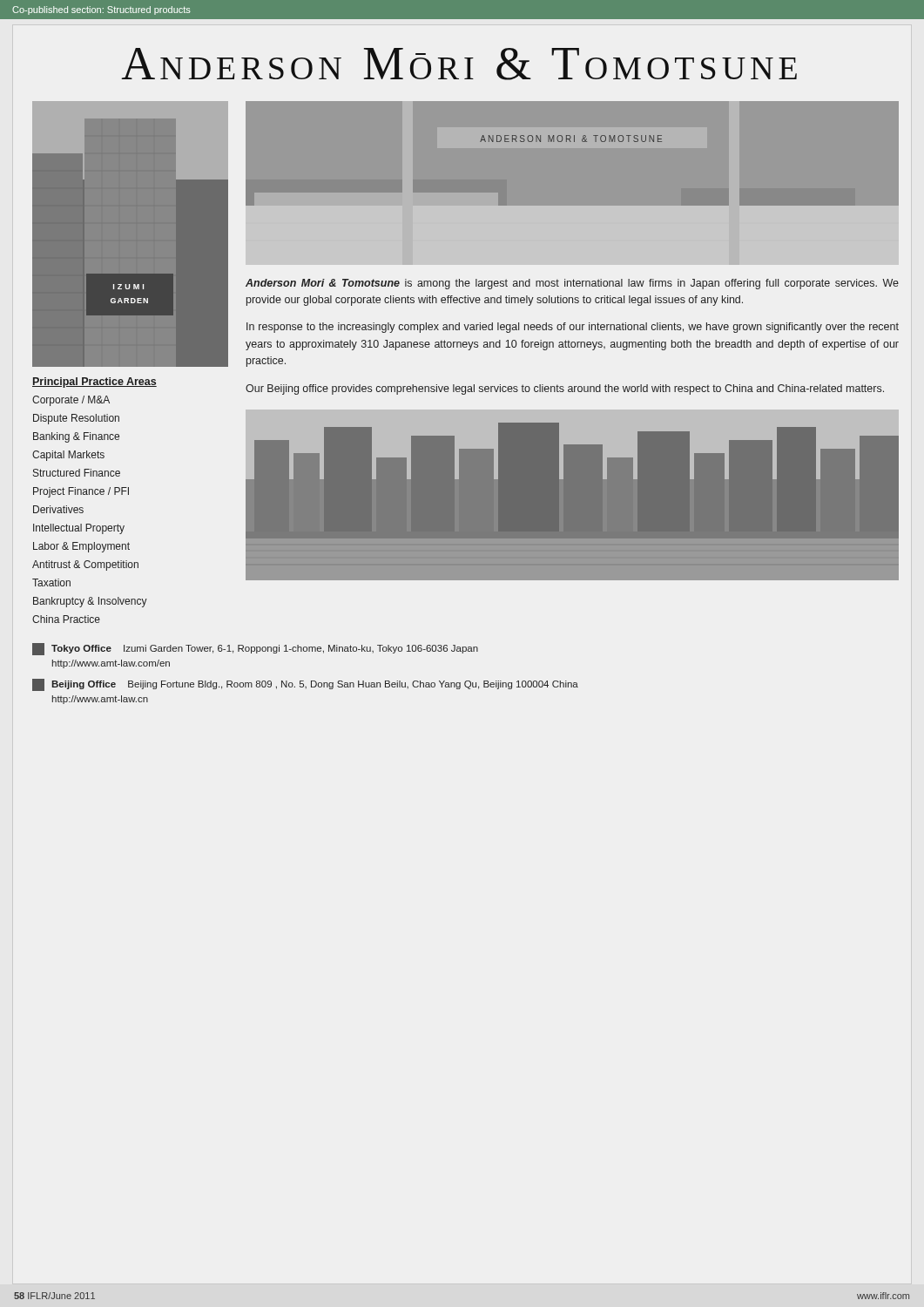Locate the text block starting "Structured Finance"
The width and height of the screenshot is (924, 1307).
(76, 473)
